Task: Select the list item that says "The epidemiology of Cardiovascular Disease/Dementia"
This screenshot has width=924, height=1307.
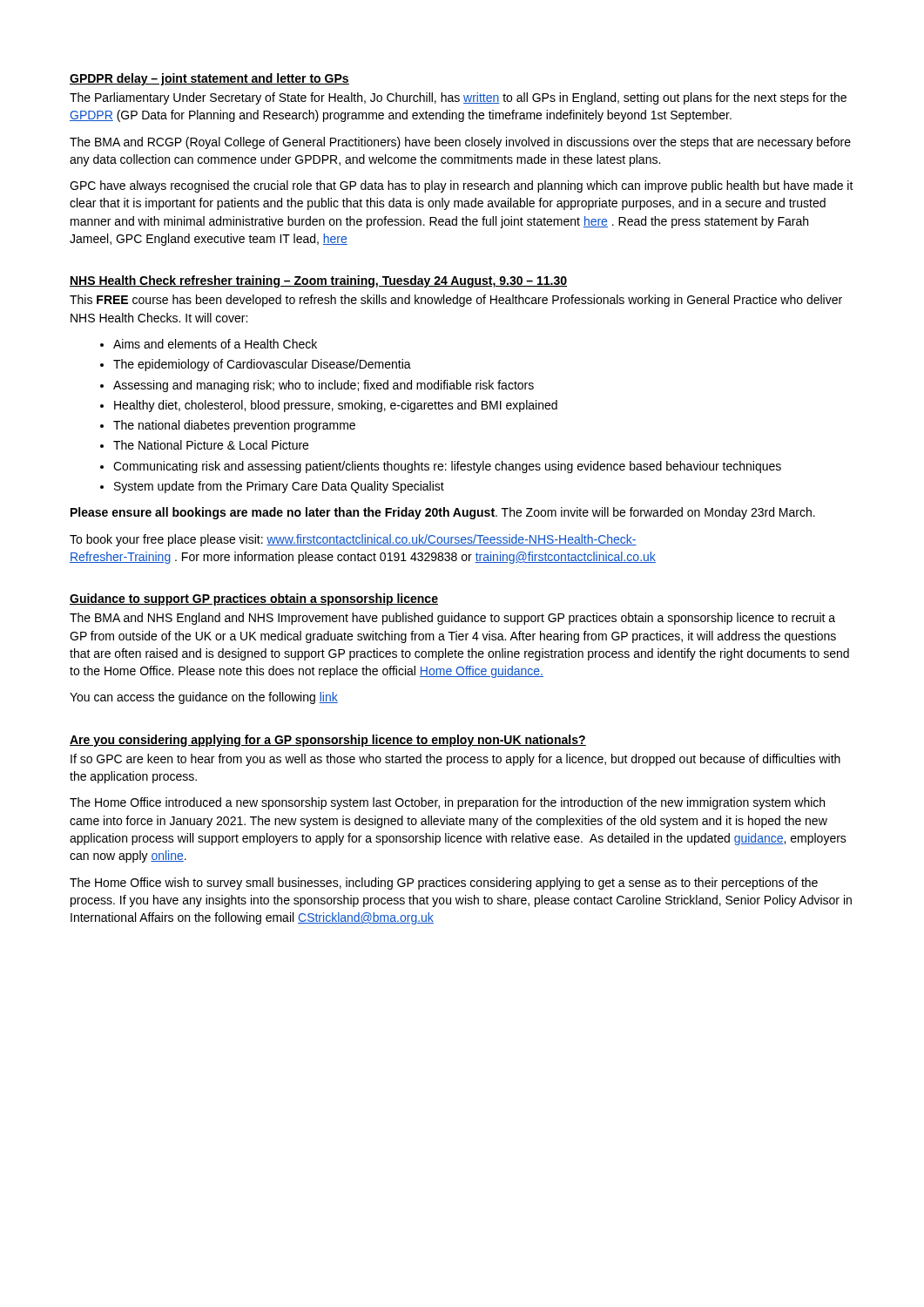Action: click(262, 364)
